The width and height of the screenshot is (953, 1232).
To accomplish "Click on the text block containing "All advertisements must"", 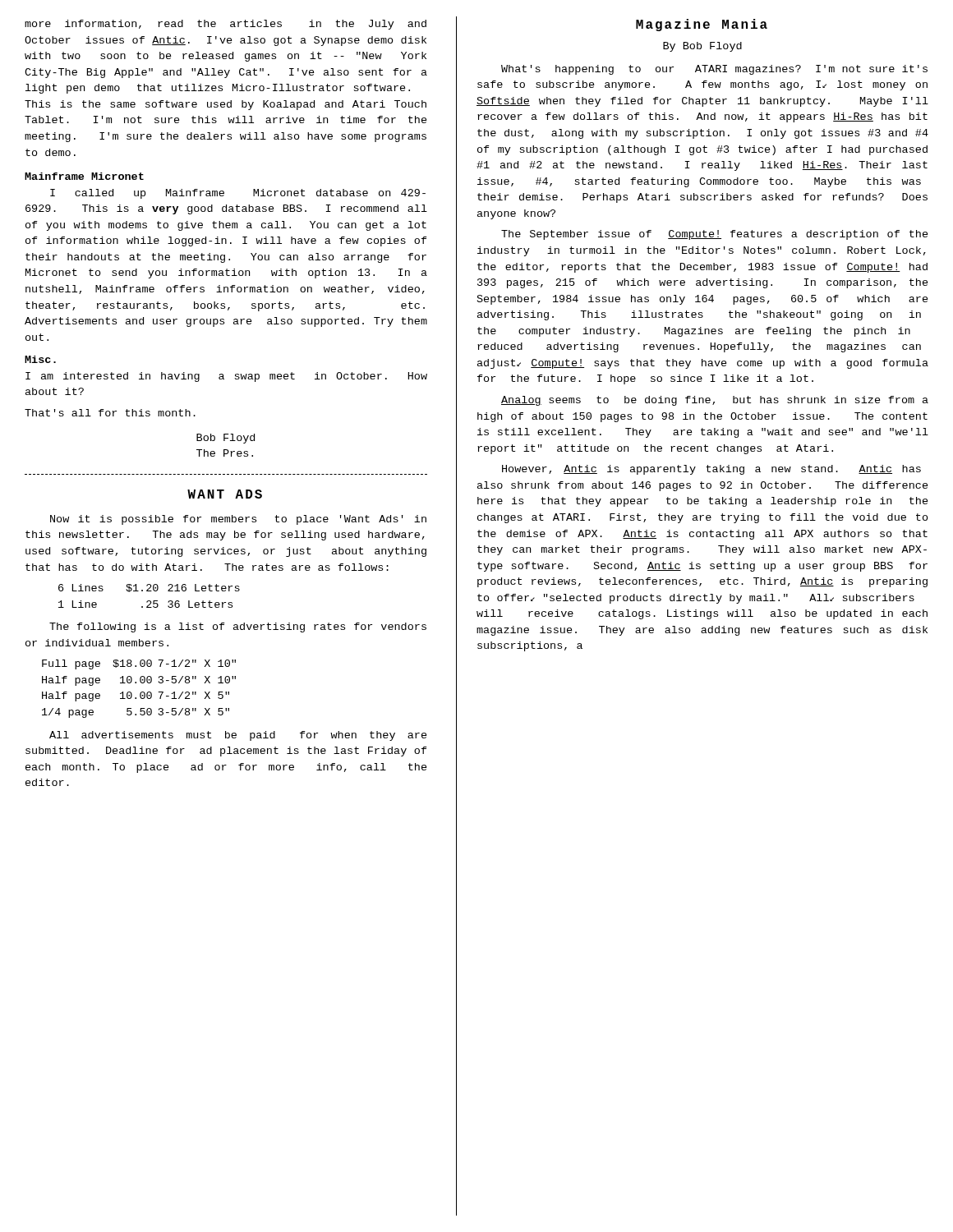I will 226,759.
